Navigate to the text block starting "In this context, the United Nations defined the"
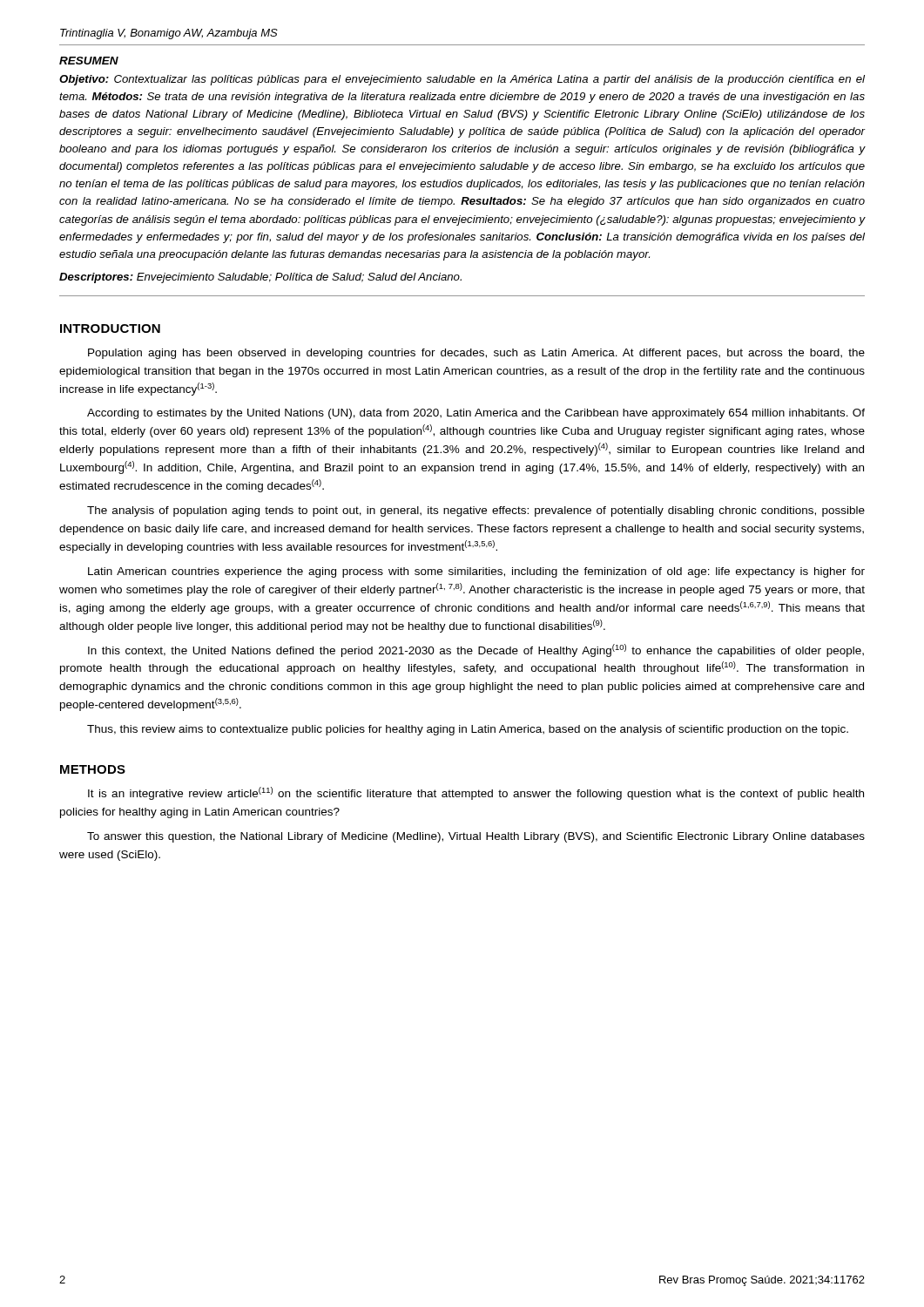This screenshot has width=924, height=1307. point(462,677)
